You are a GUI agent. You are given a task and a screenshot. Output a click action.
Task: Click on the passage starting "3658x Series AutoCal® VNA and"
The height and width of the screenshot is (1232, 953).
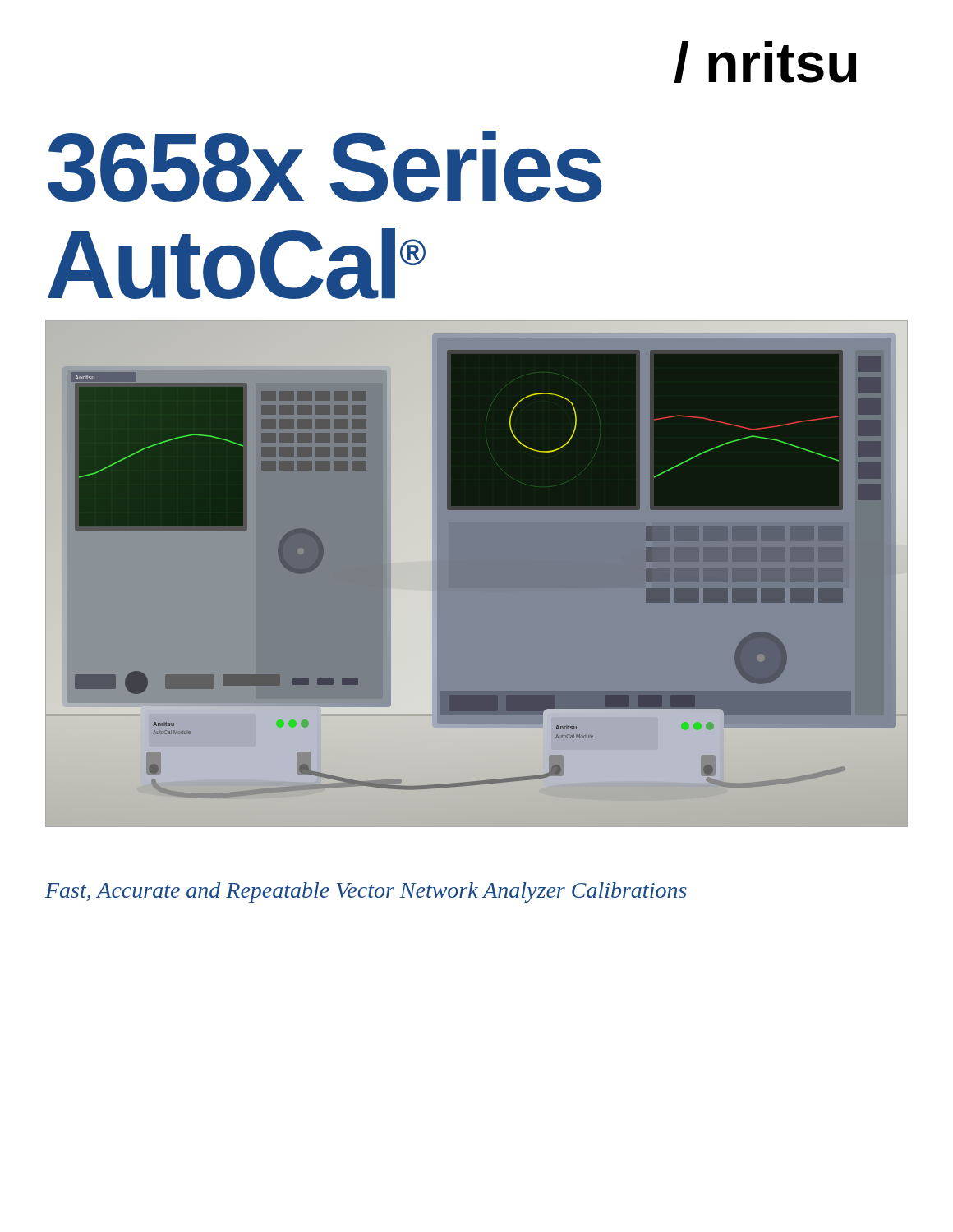tap(476, 235)
